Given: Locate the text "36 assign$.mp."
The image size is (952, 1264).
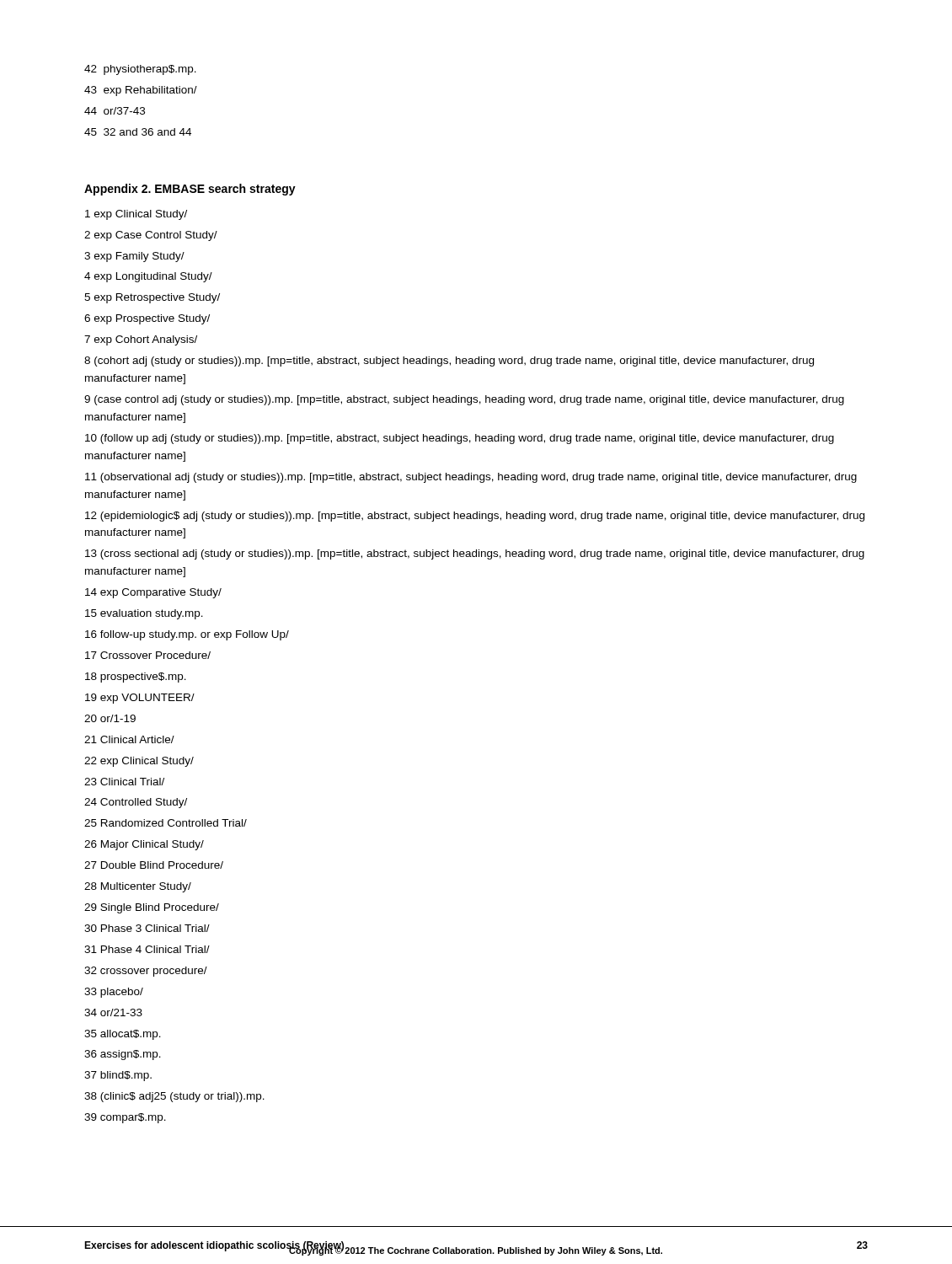Looking at the screenshot, I should coord(123,1054).
